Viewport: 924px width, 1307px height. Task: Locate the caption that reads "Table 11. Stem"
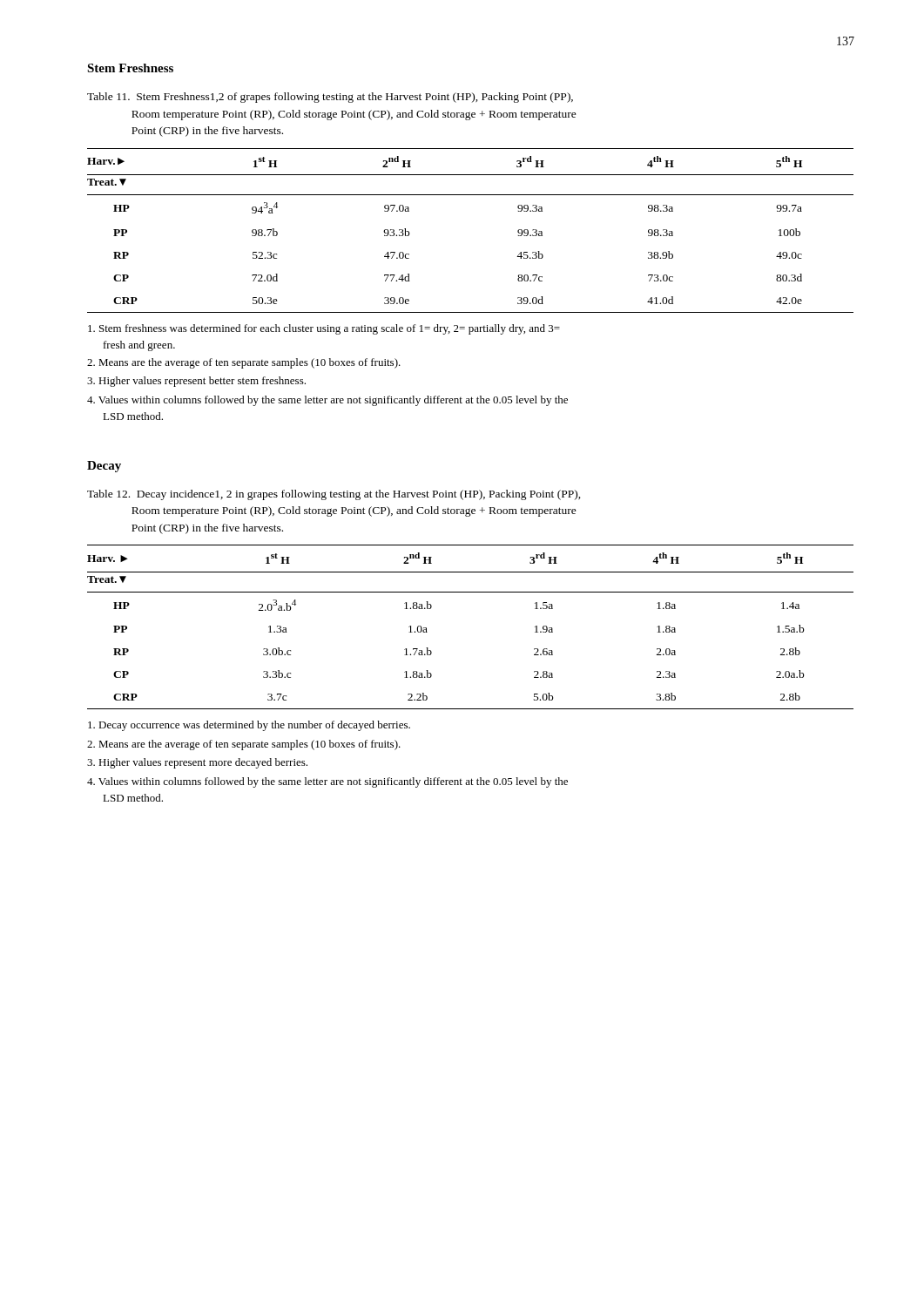pos(332,113)
